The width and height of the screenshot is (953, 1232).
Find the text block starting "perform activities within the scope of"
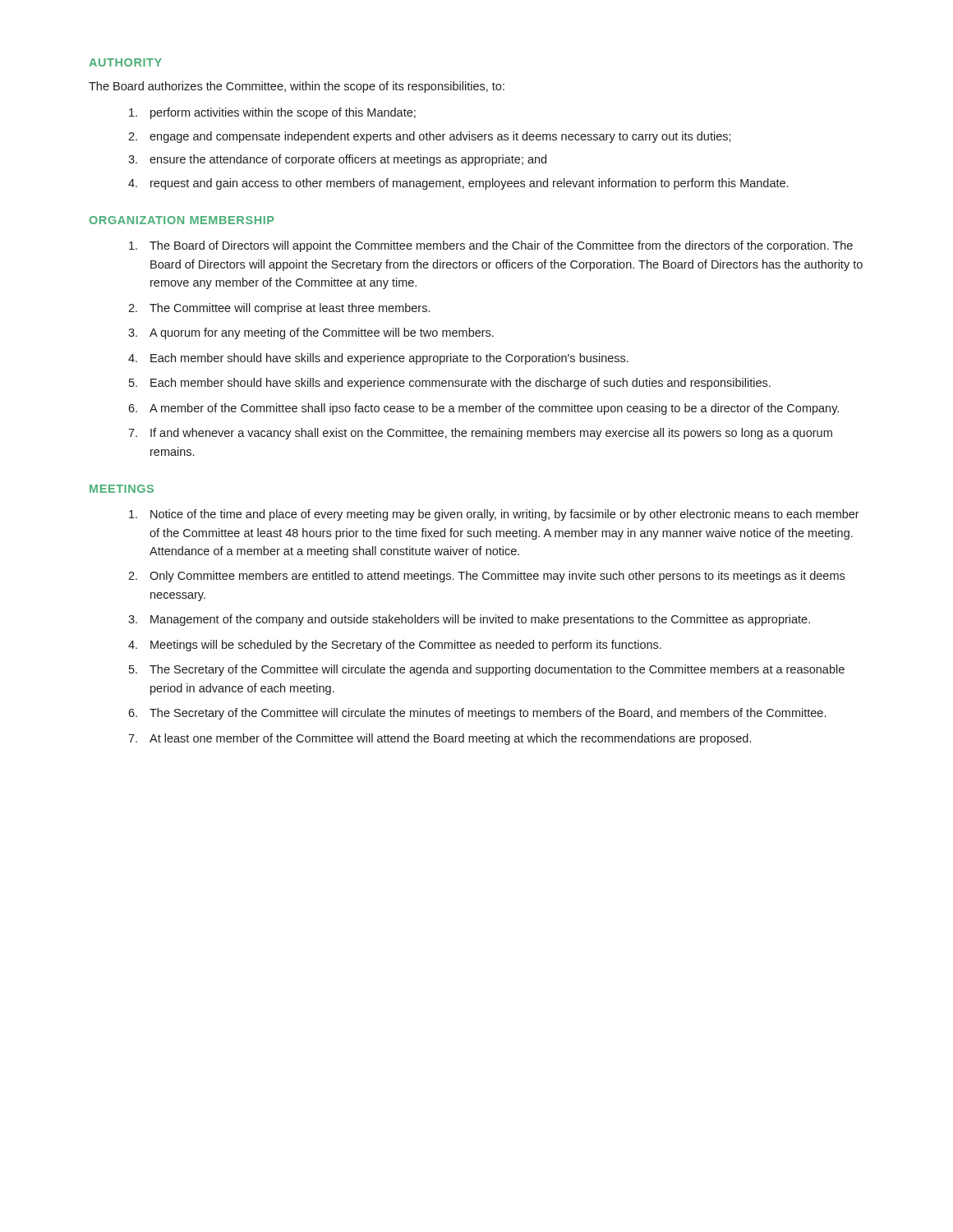(272, 113)
